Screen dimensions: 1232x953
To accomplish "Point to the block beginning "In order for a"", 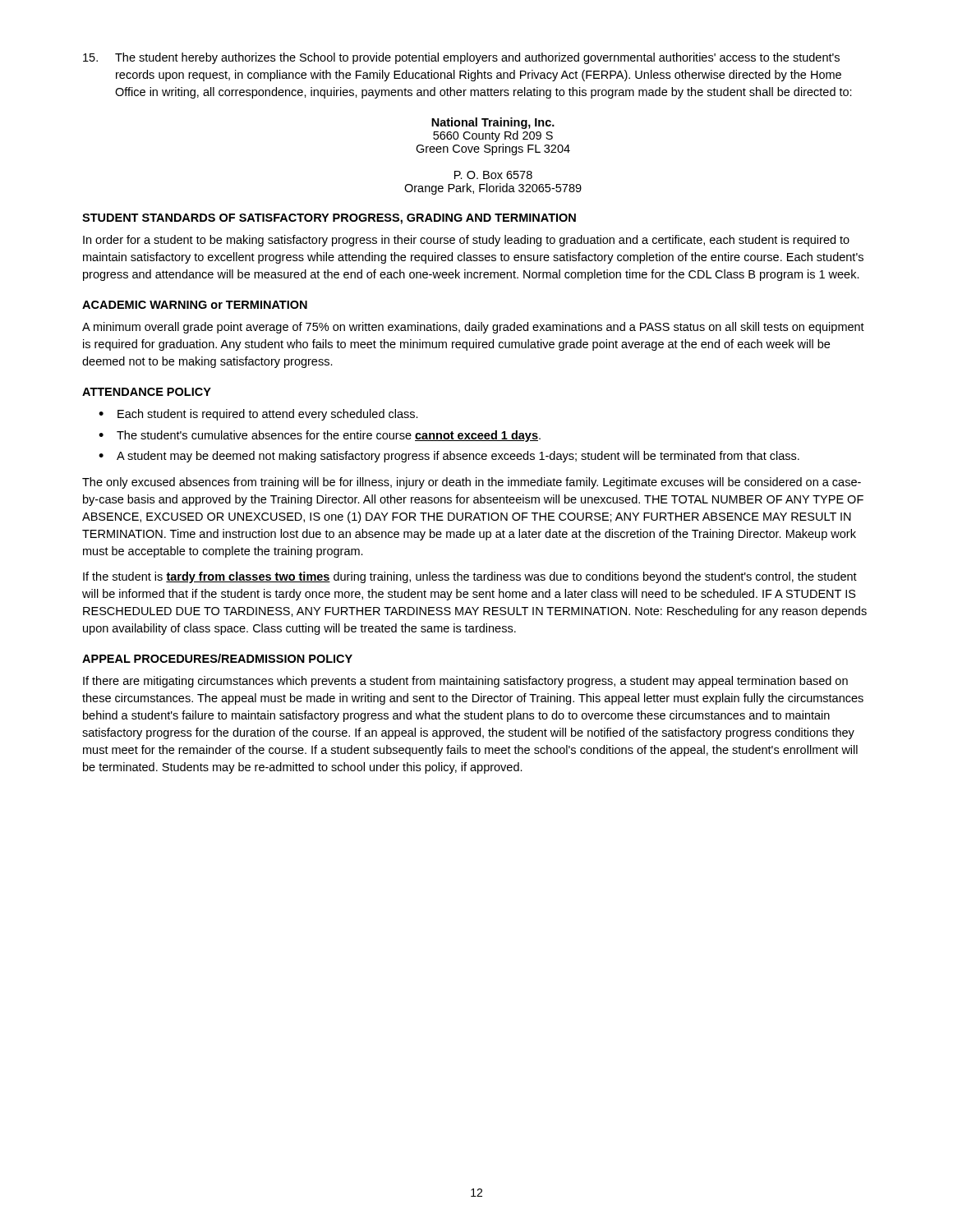I will point(473,257).
